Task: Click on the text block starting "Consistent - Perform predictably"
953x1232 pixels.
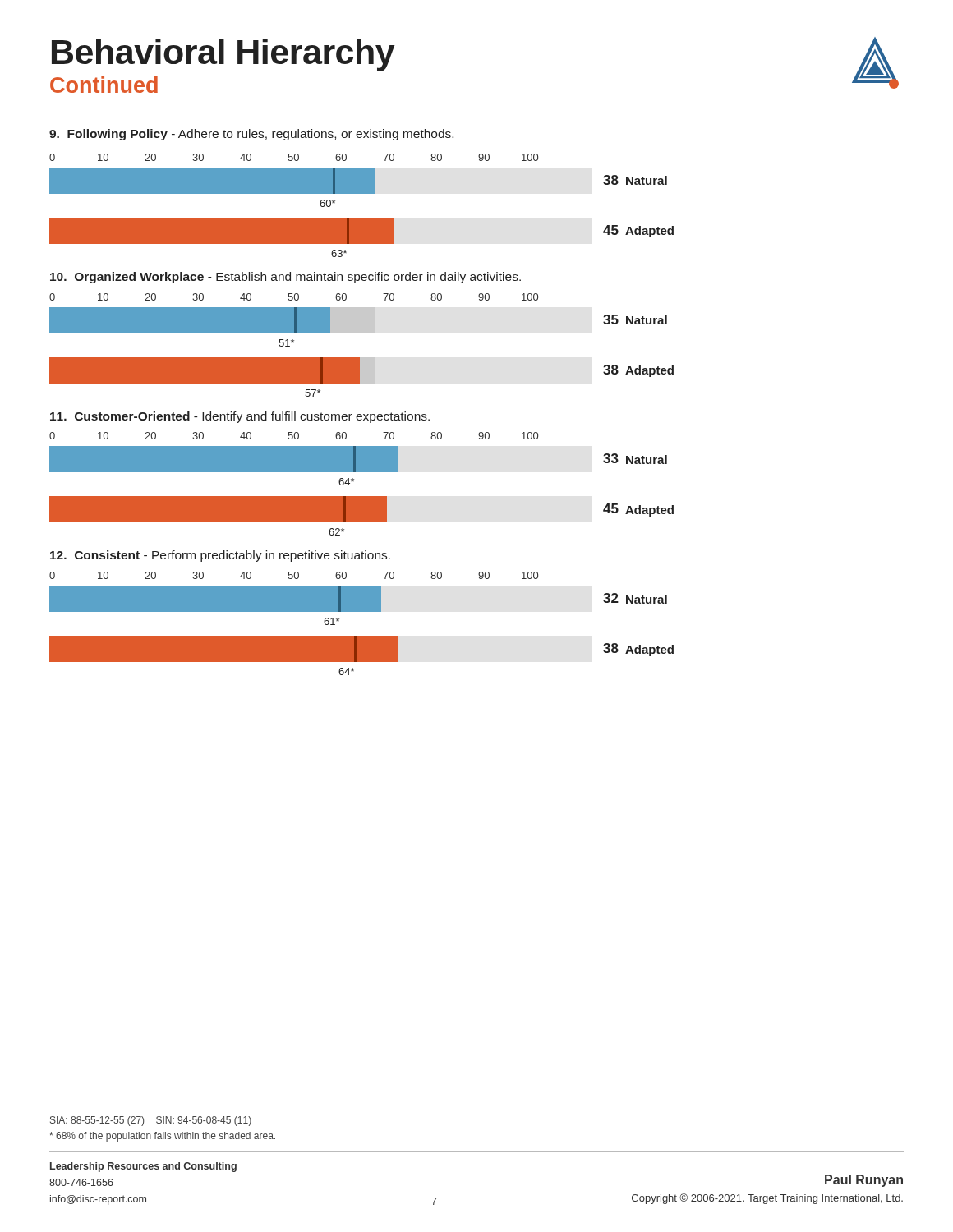Action: 220,555
